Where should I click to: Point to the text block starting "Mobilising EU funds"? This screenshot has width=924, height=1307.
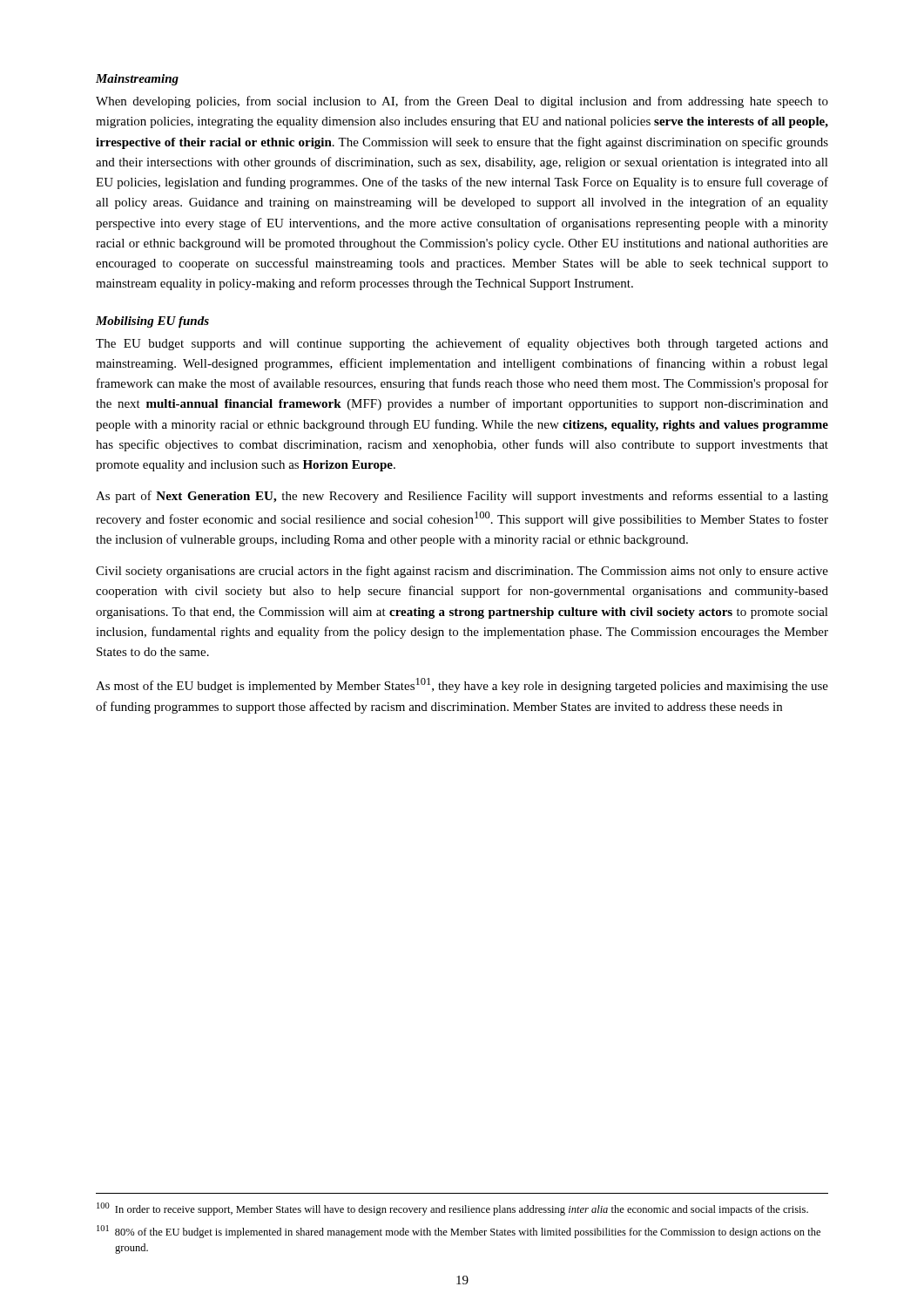pyautogui.click(x=152, y=320)
